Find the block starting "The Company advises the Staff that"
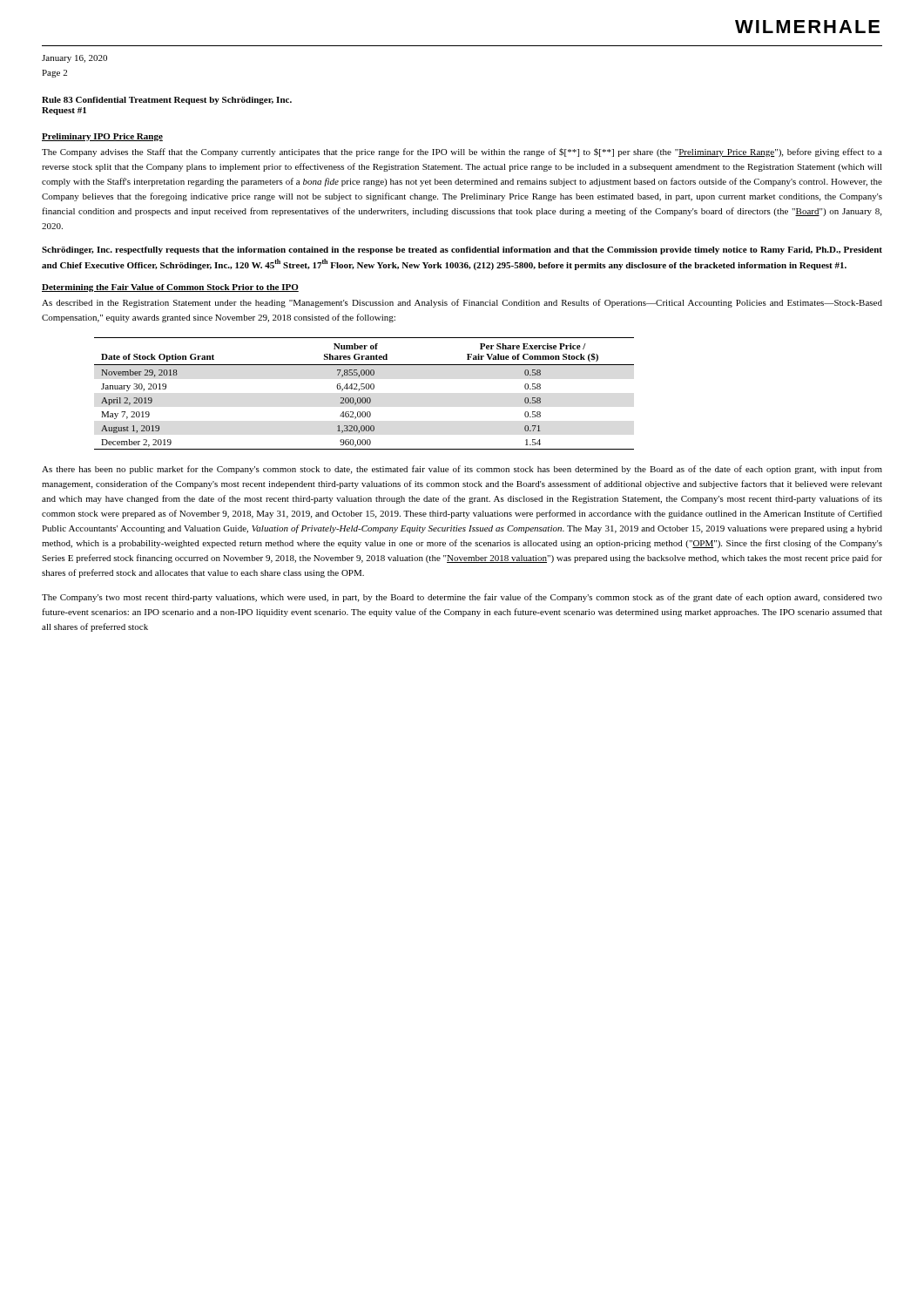Image resolution: width=924 pixels, height=1307 pixels. [462, 189]
